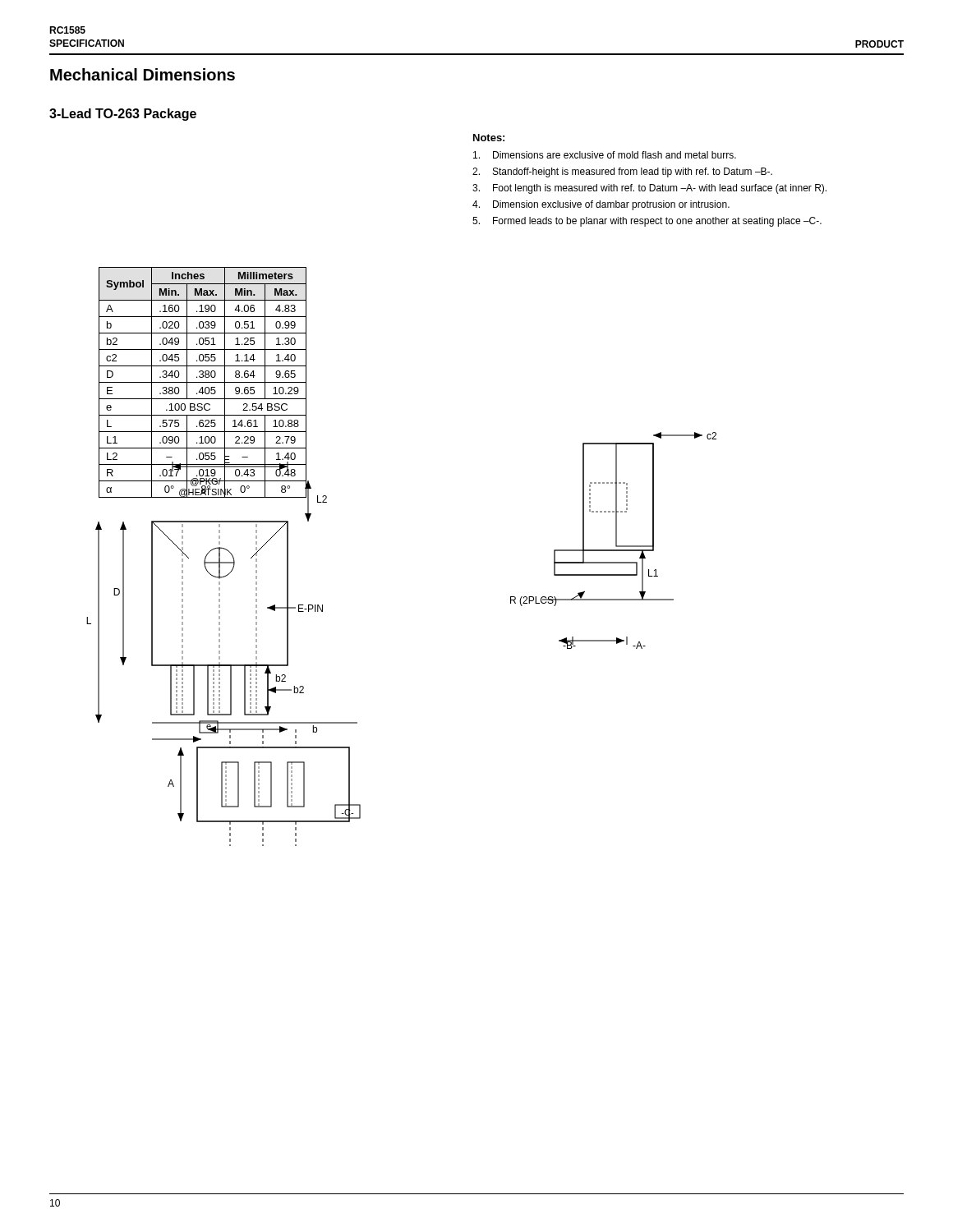Screen dimensions: 1232x953
Task: Point to the region starting "Dimensions are exclusive of mold flash and metal"
Action: coord(682,188)
